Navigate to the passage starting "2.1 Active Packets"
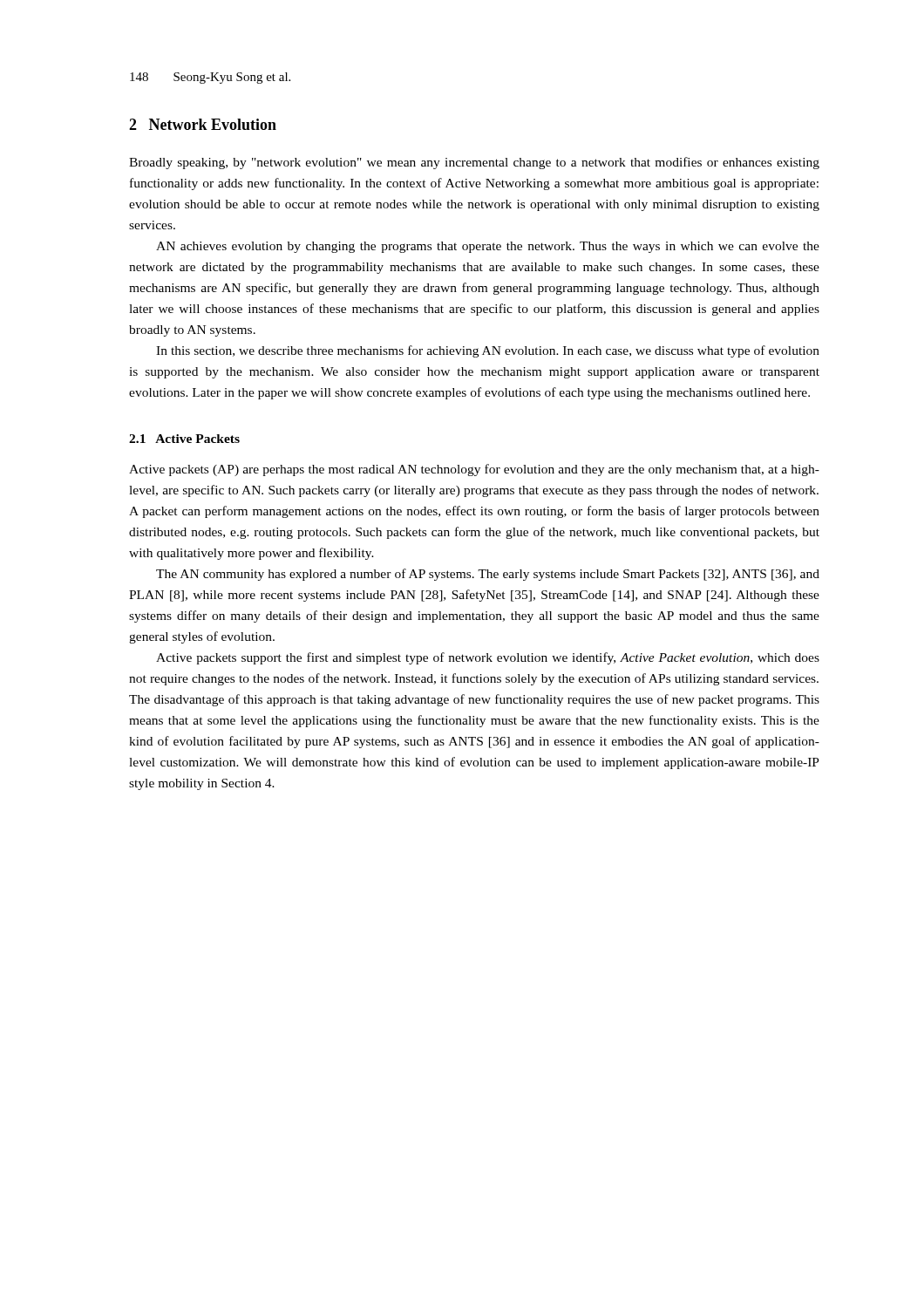924x1308 pixels. (184, 439)
